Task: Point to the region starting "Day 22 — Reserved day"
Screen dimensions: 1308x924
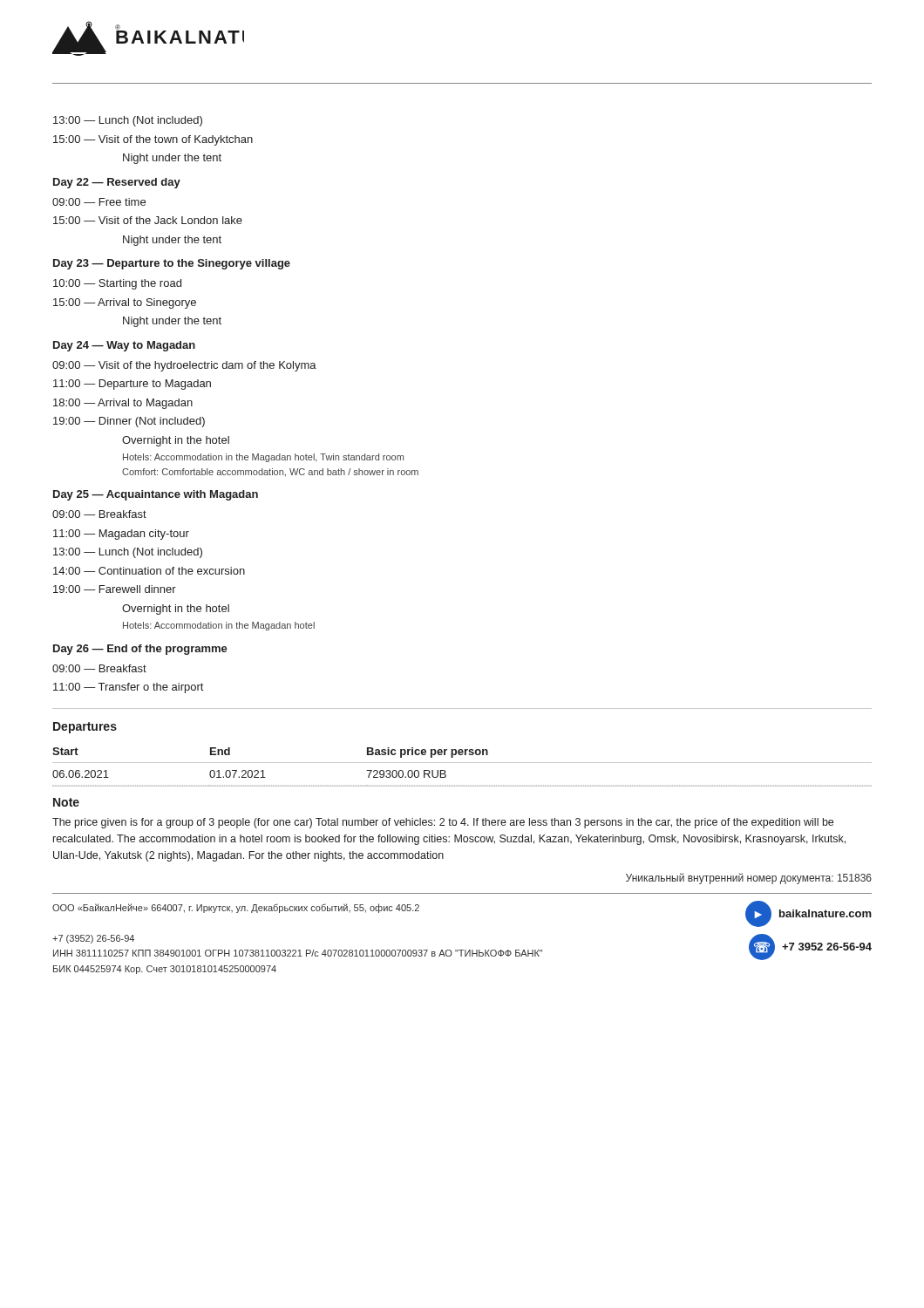Action: pyautogui.click(x=116, y=181)
